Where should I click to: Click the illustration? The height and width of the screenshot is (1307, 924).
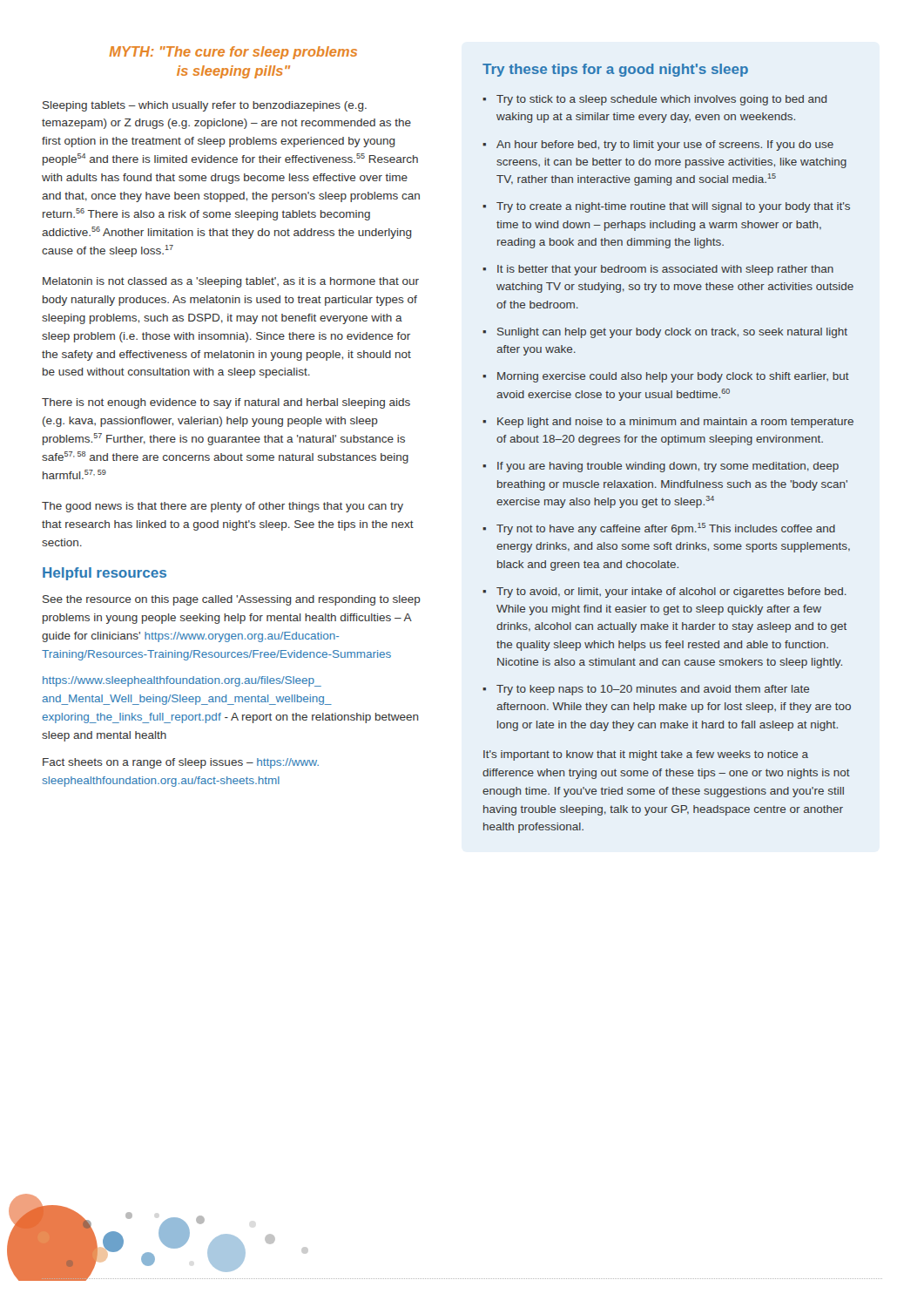click(x=200, y=1185)
